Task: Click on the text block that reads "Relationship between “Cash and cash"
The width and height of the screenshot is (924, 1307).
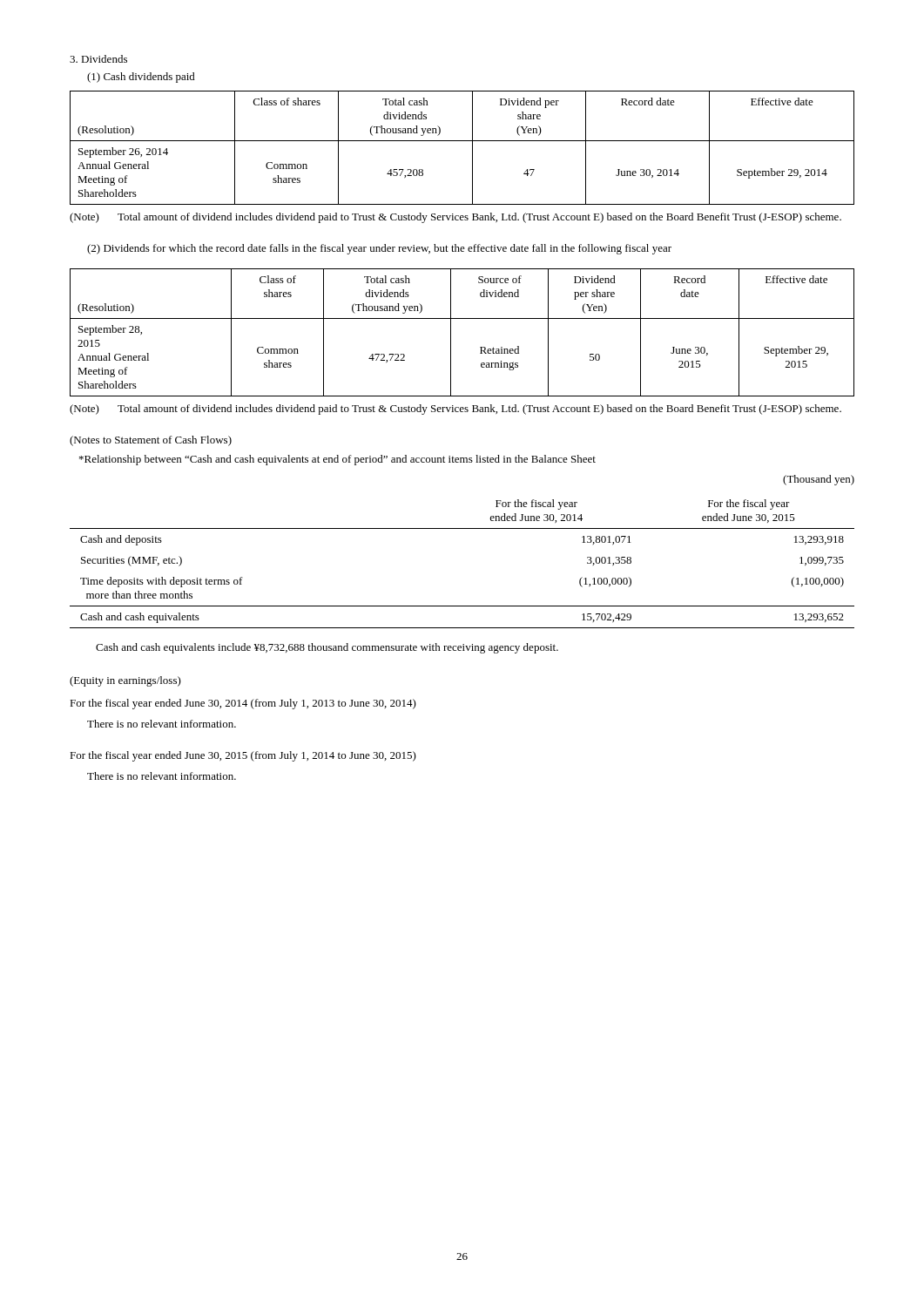Action: click(x=337, y=459)
